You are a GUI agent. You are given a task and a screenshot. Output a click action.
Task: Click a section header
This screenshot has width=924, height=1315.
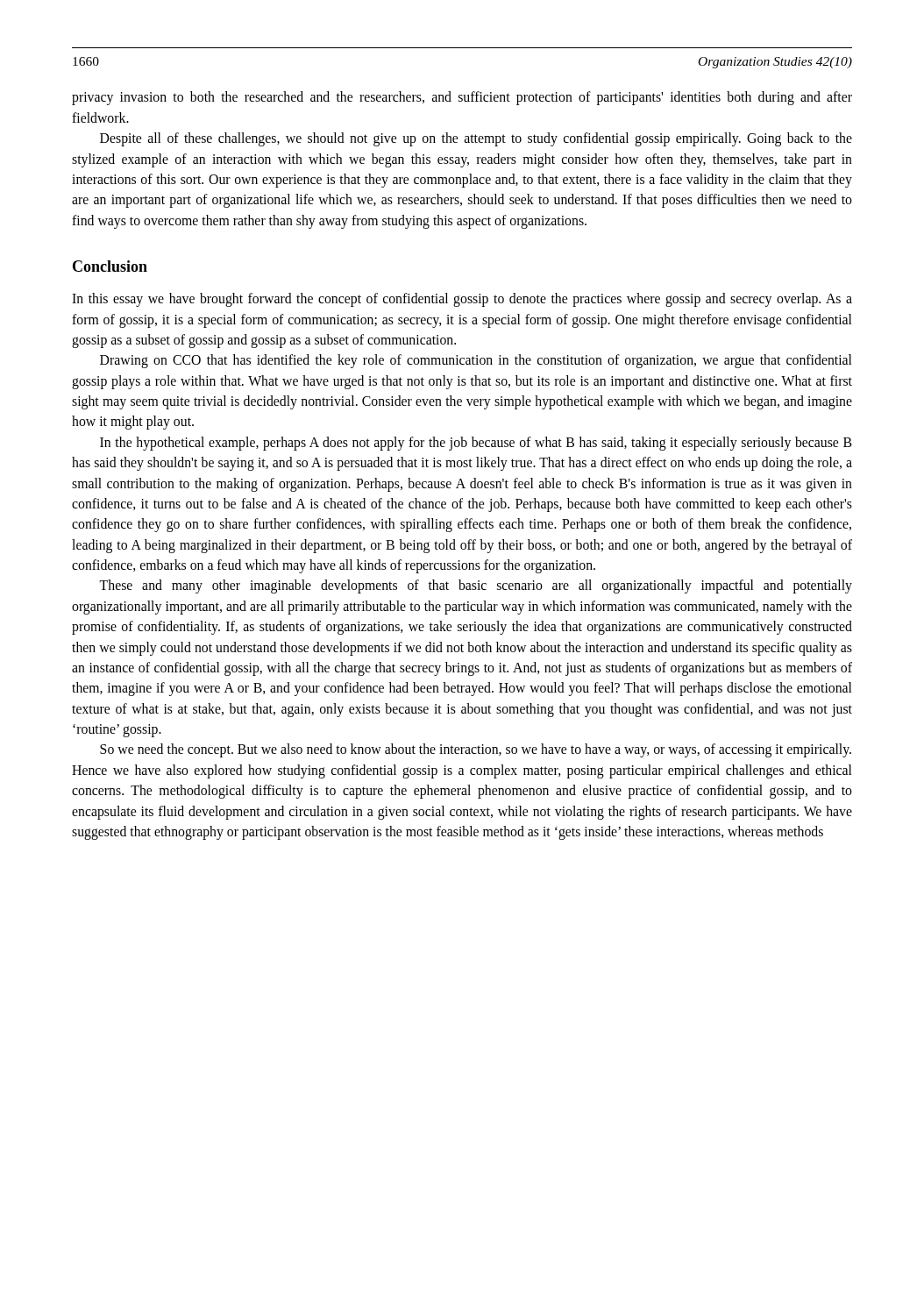[110, 267]
